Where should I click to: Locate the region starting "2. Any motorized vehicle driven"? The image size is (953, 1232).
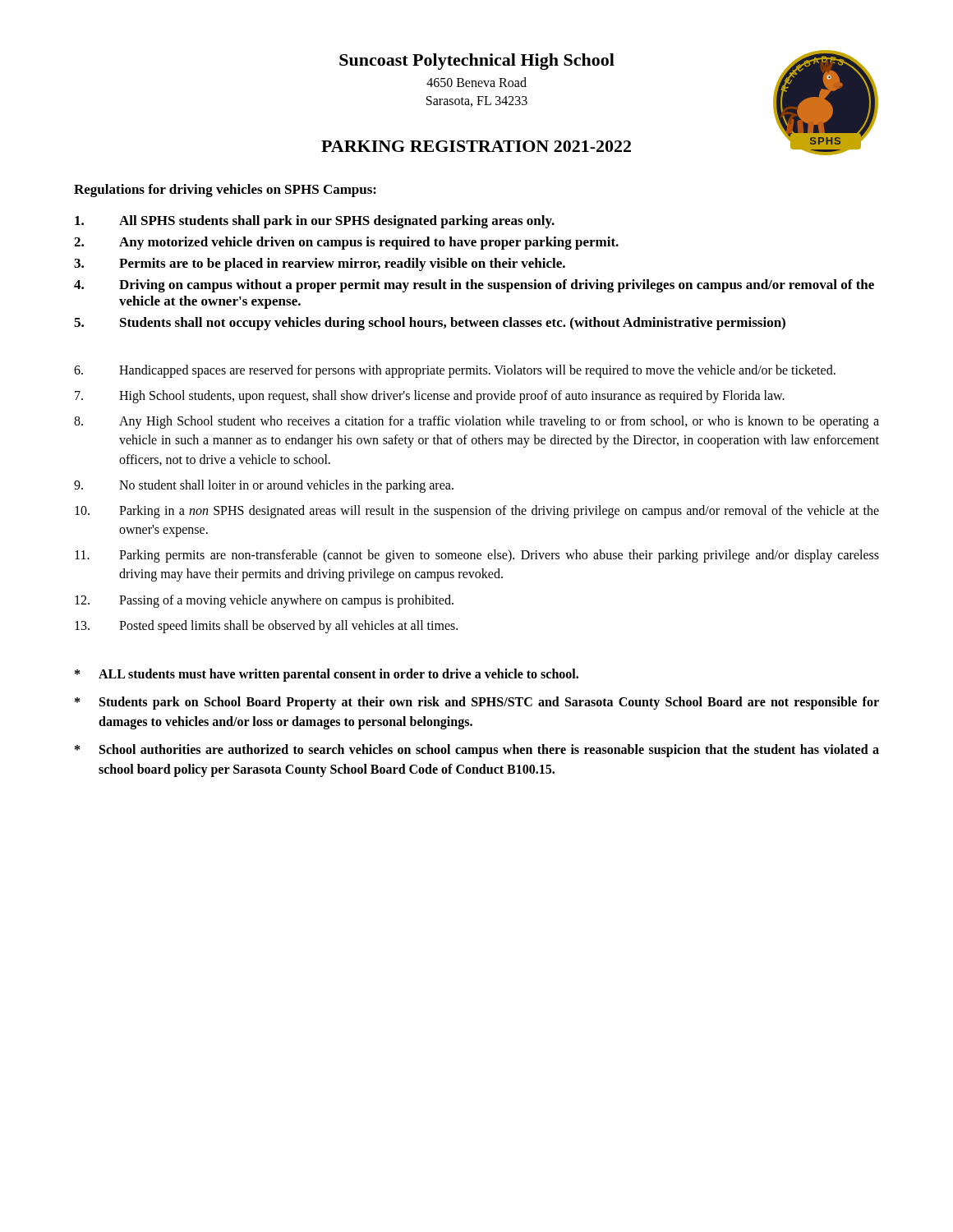[x=476, y=242]
